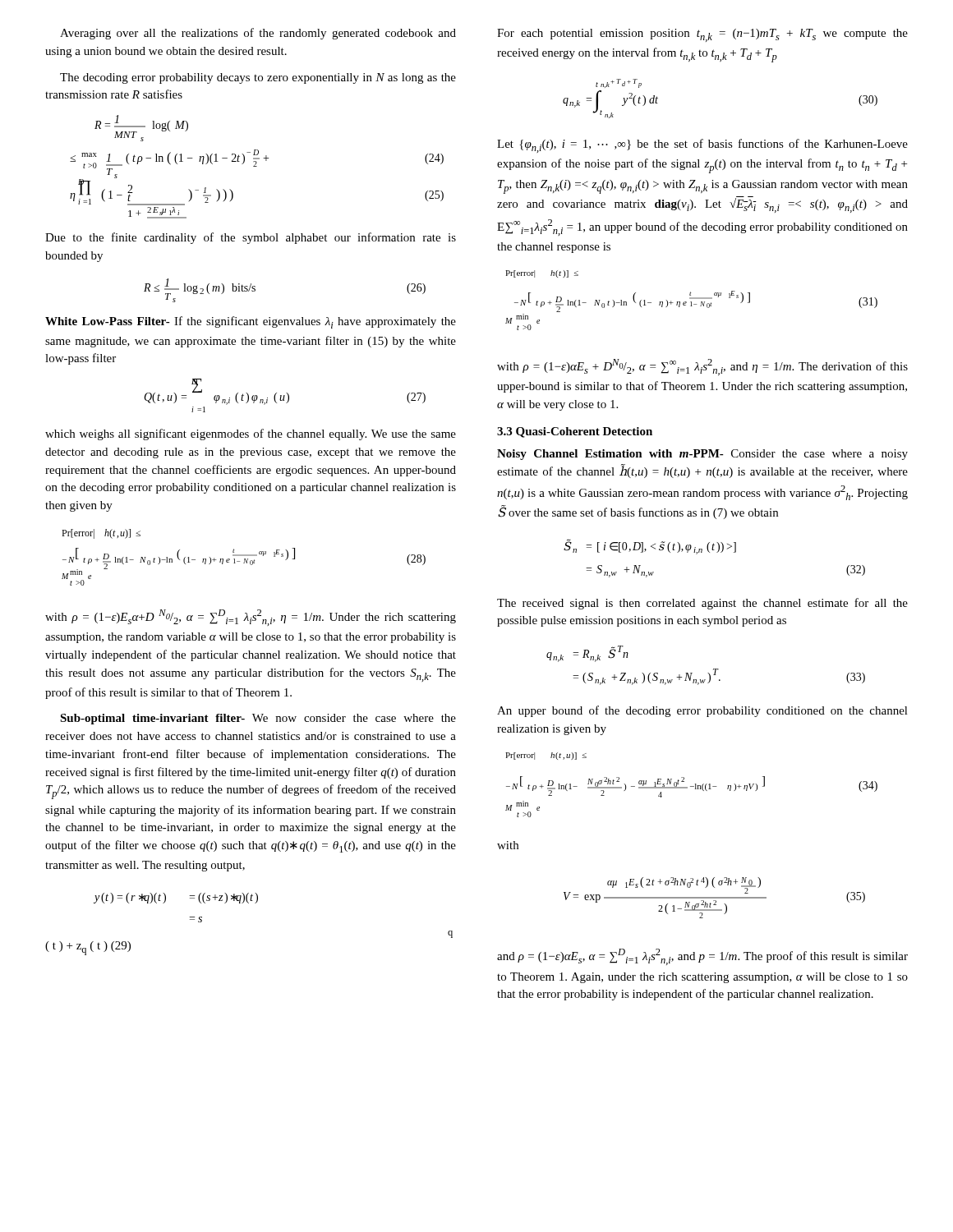Image resolution: width=953 pixels, height=1232 pixels.
Task: Click on the region starting "q n,k = R n,k"
Action: 698,666
